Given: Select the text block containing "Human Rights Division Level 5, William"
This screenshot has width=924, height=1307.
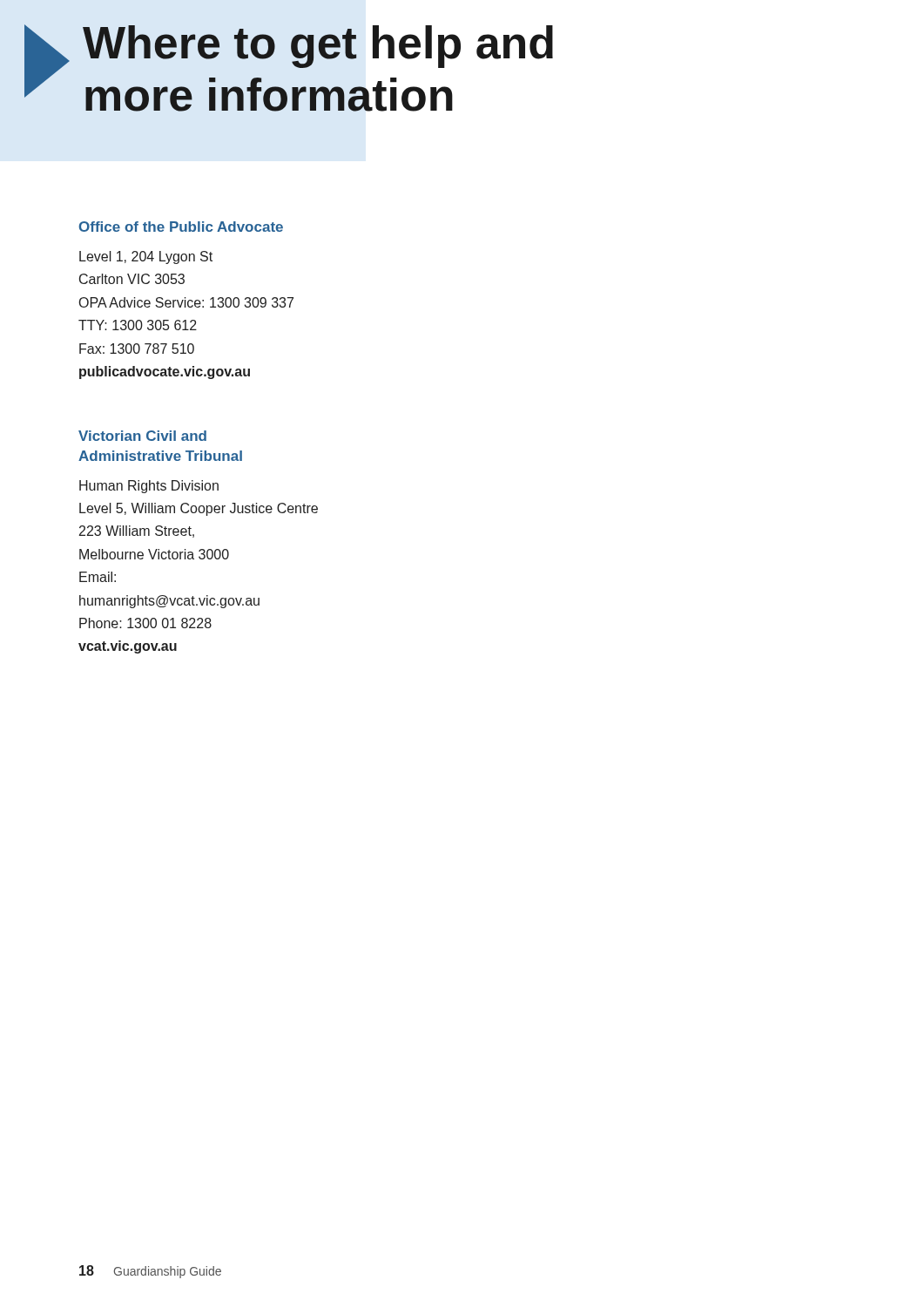Looking at the screenshot, I should tap(149, 487).
